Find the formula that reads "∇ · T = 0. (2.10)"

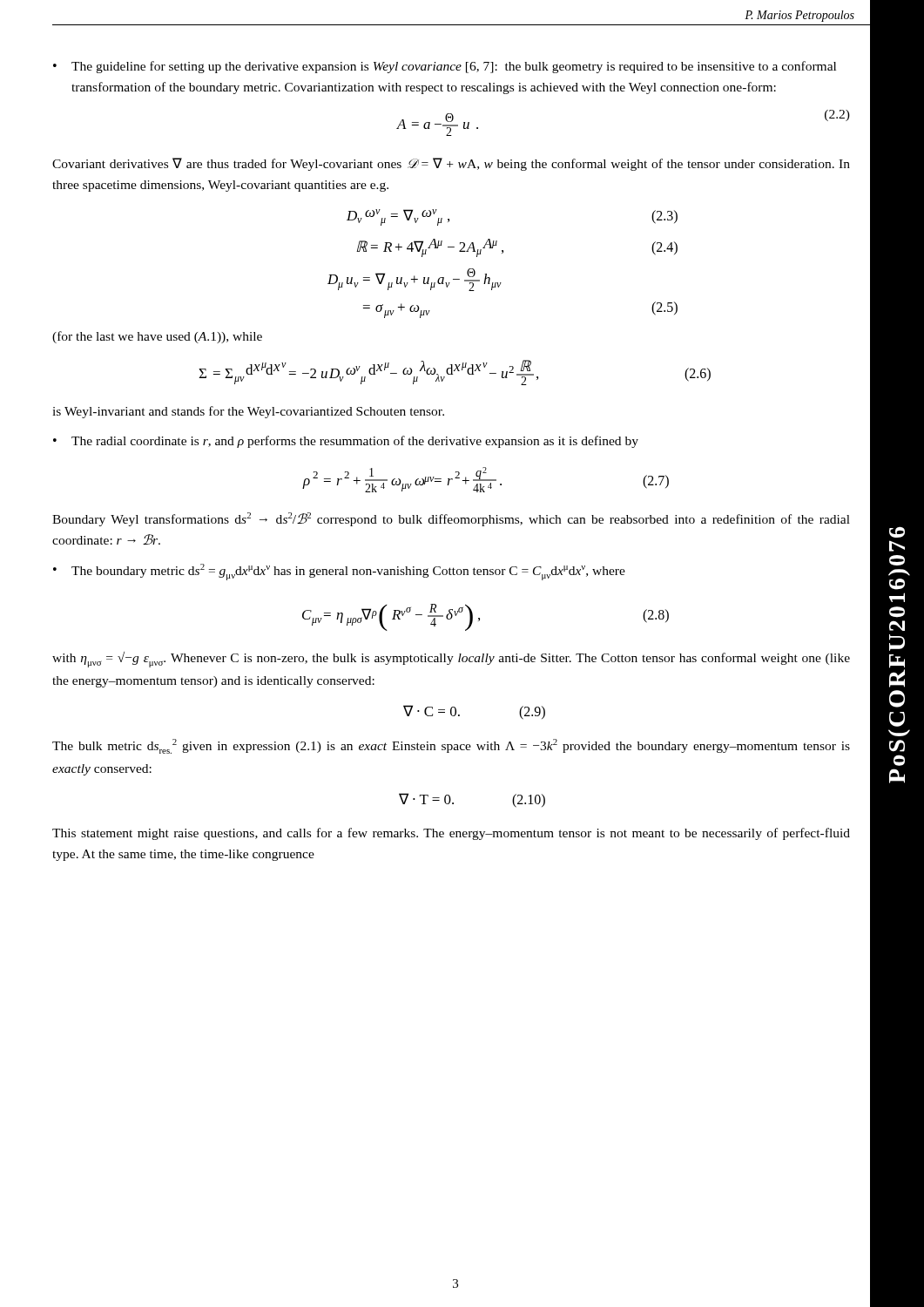451,800
